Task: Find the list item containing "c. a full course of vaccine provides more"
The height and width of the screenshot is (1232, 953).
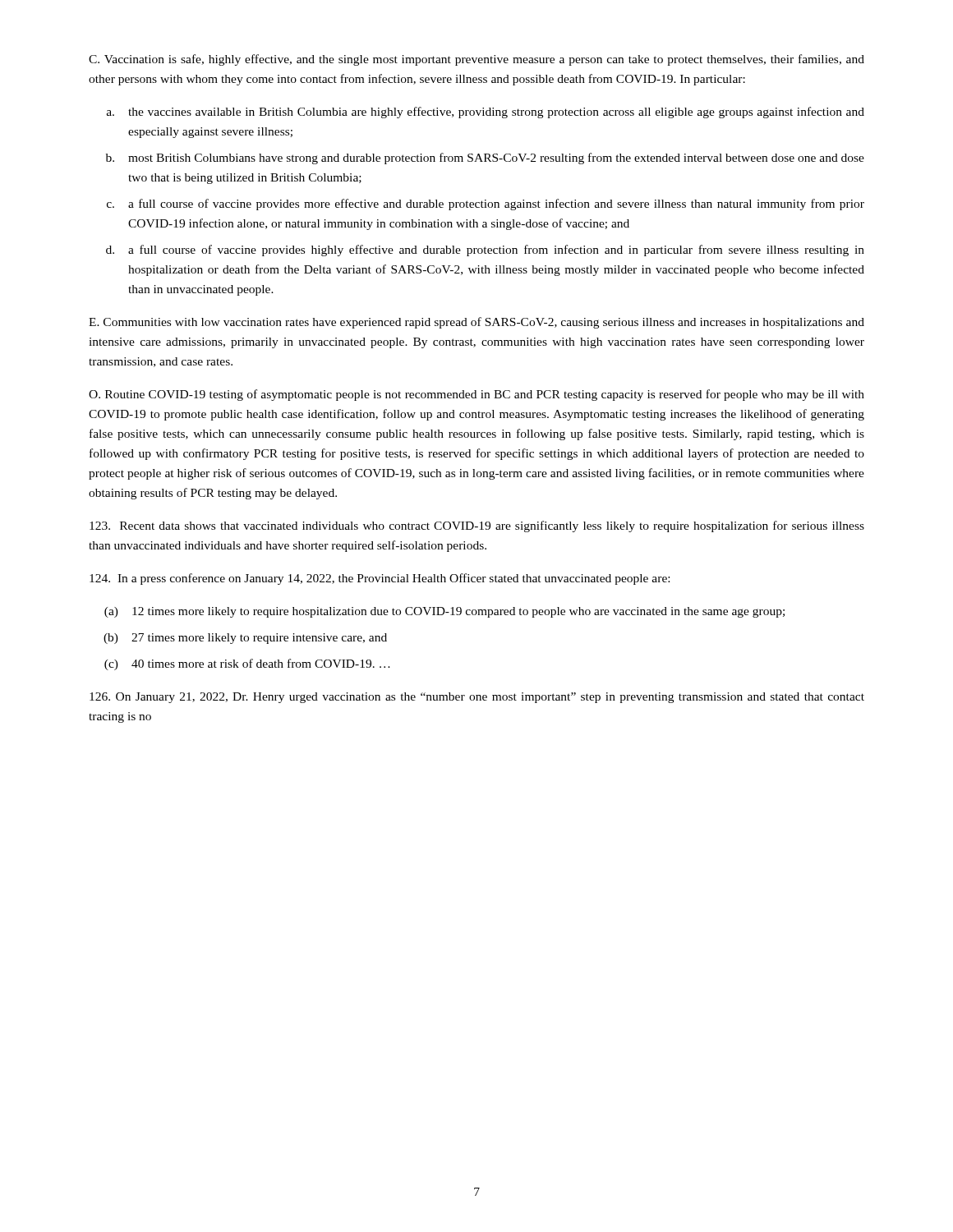Action: [476, 214]
